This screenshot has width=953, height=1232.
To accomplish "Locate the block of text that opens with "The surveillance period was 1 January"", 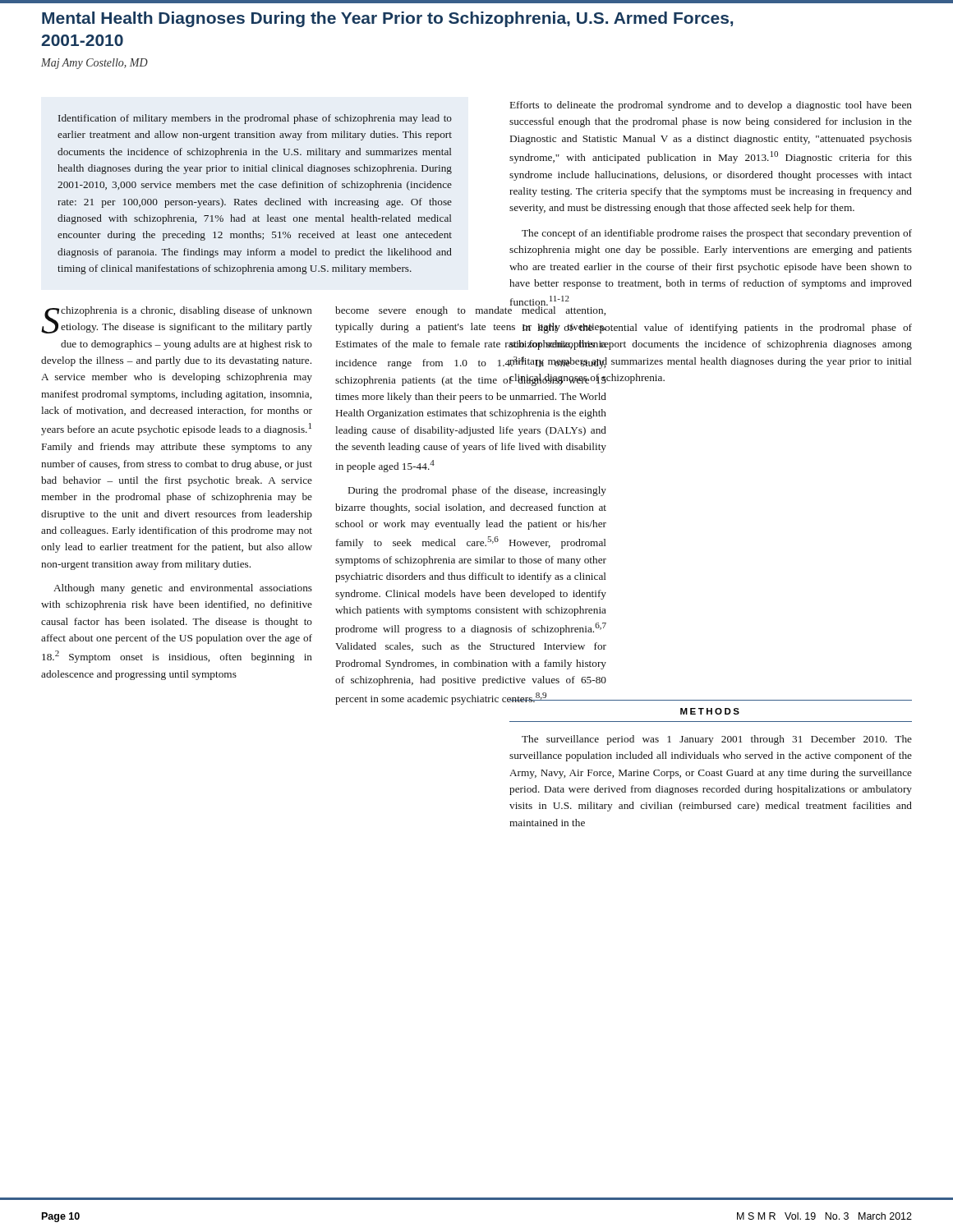I will 711,781.
